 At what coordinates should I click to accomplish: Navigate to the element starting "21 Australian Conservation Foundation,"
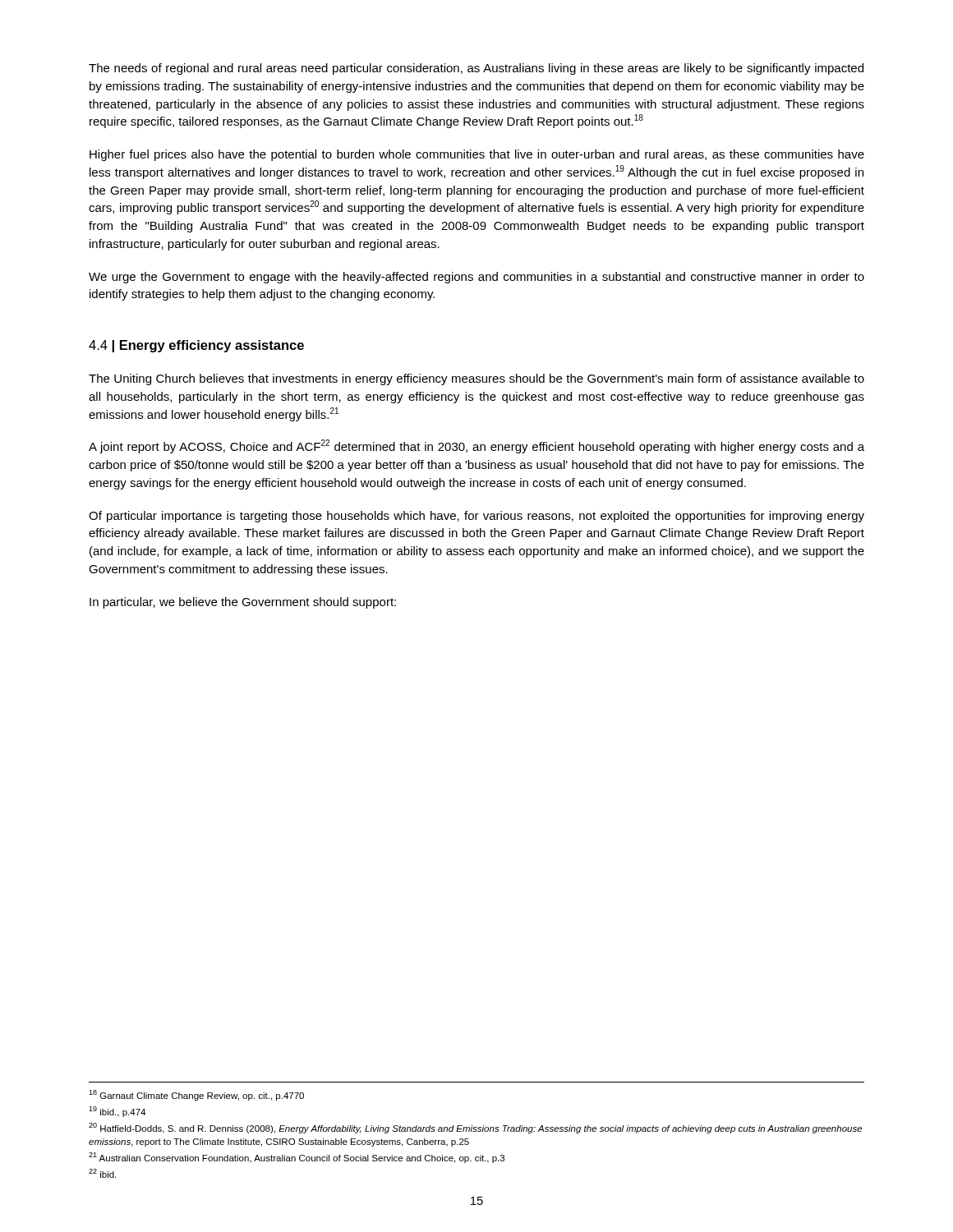pyautogui.click(x=297, y=1157)
